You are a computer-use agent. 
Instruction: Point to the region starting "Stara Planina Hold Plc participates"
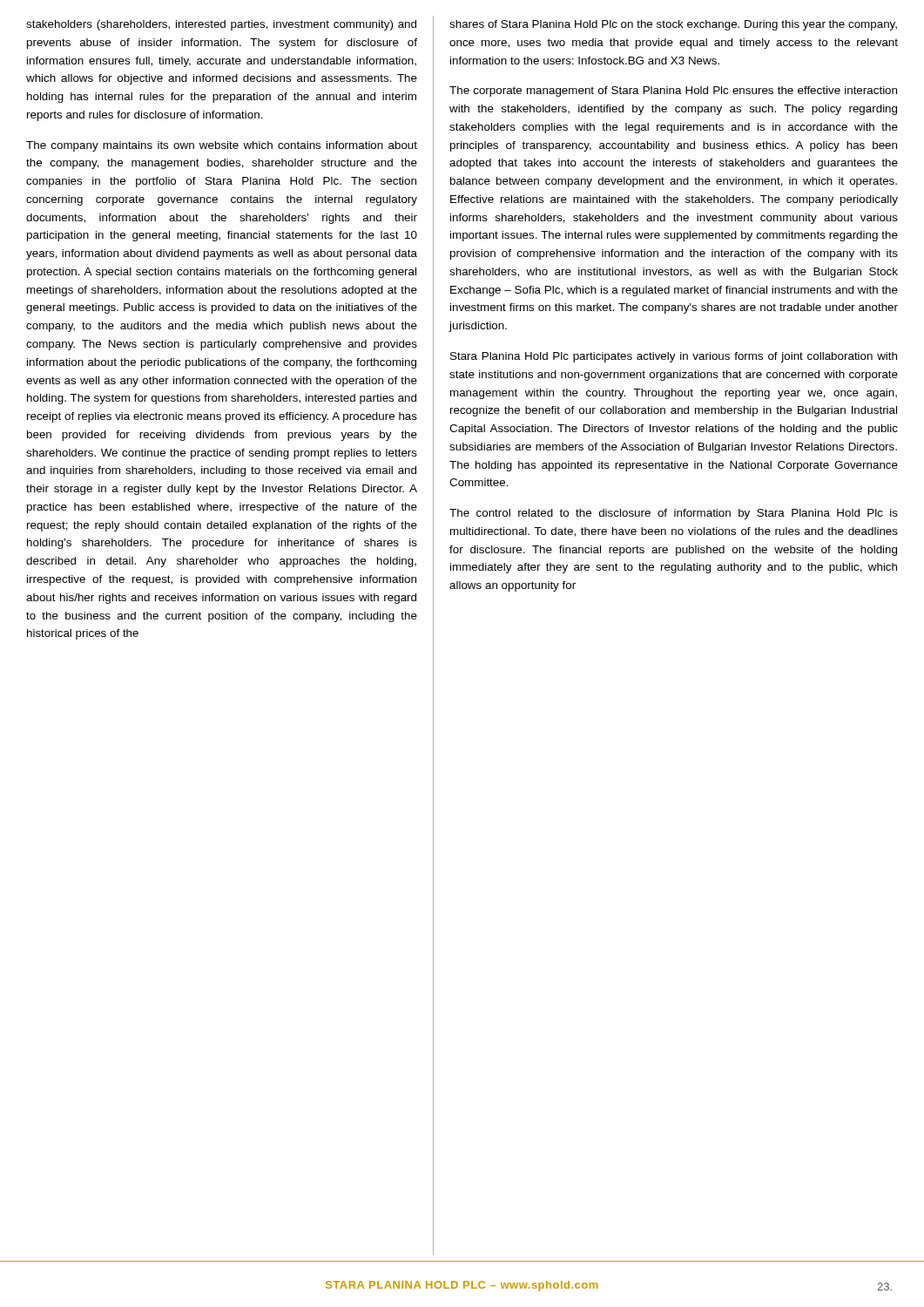coord(674,419)
